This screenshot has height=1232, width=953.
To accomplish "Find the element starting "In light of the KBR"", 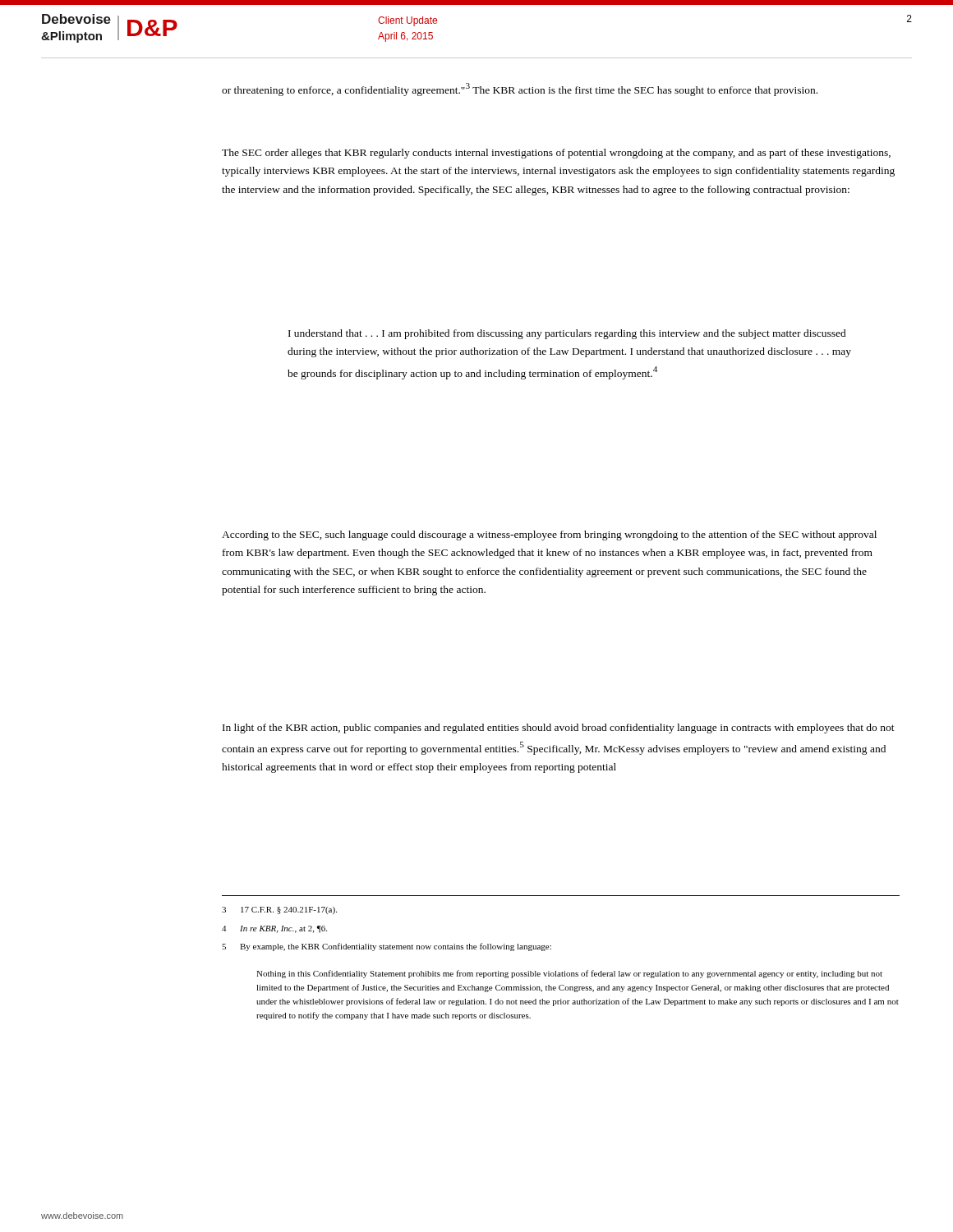I will [x=558, y=747].
